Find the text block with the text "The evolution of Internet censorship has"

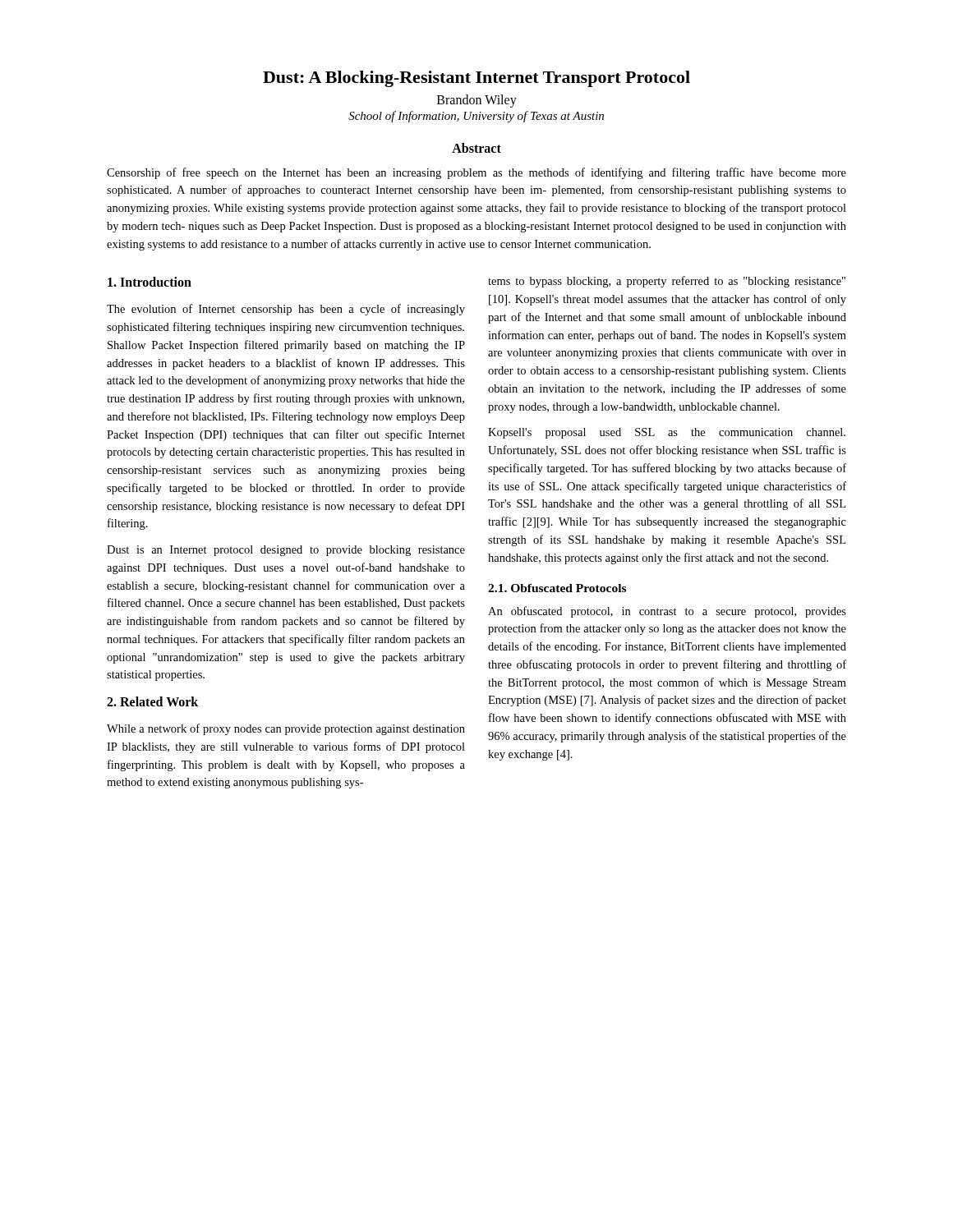coord(286,493)
